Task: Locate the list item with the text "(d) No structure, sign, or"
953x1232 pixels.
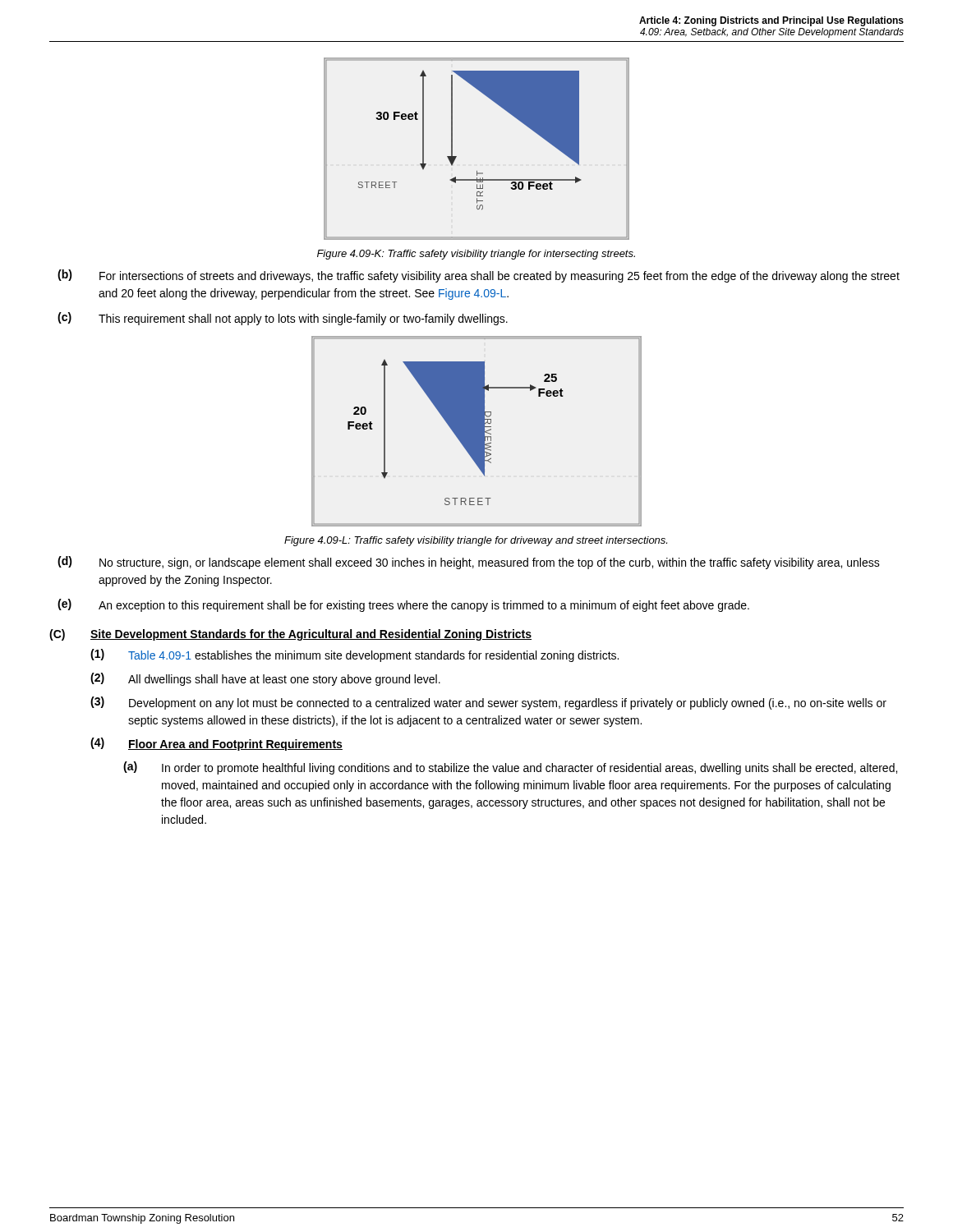Action: (476, 572)
